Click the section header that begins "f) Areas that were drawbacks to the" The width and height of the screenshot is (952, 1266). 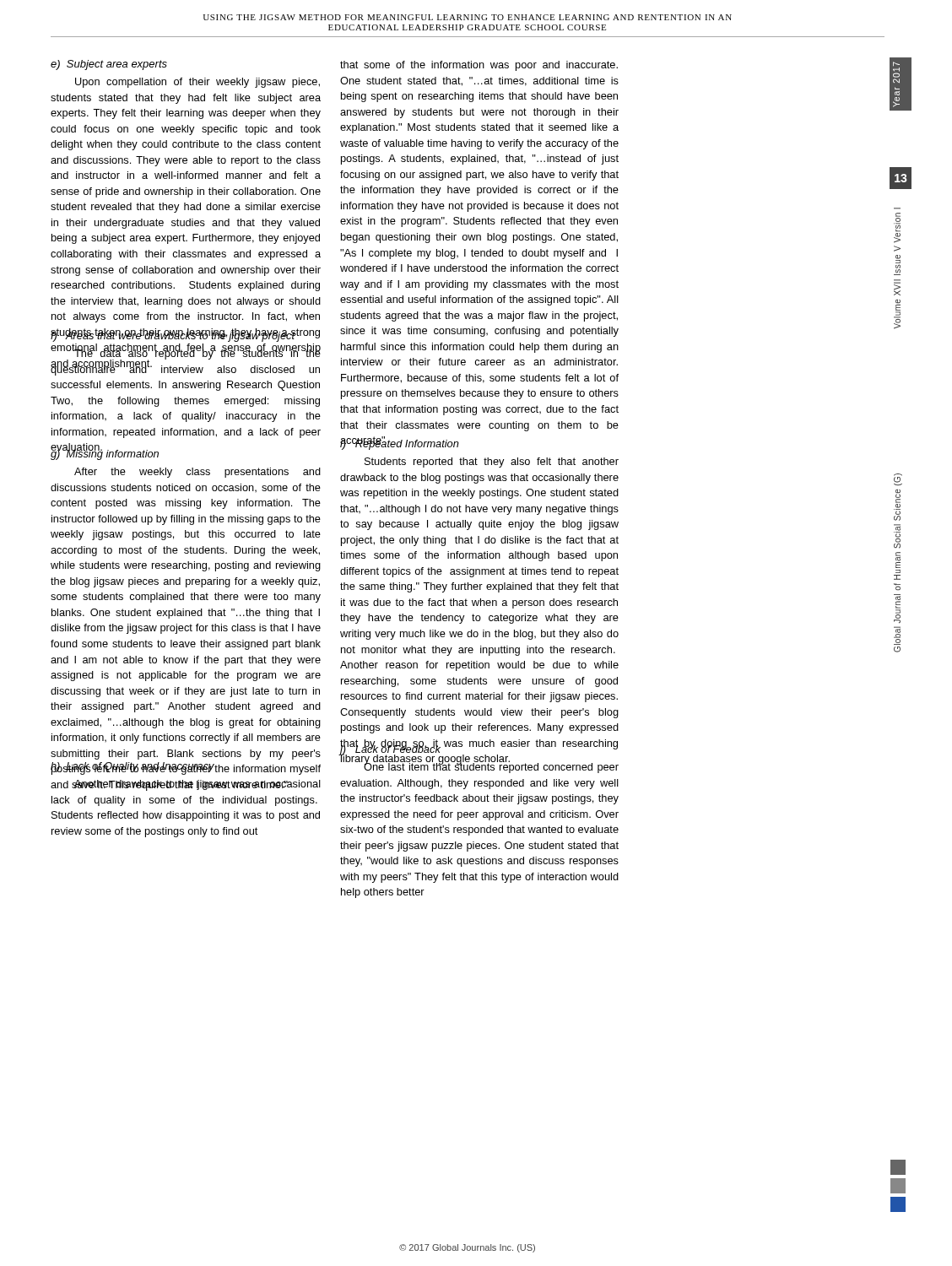173,335
